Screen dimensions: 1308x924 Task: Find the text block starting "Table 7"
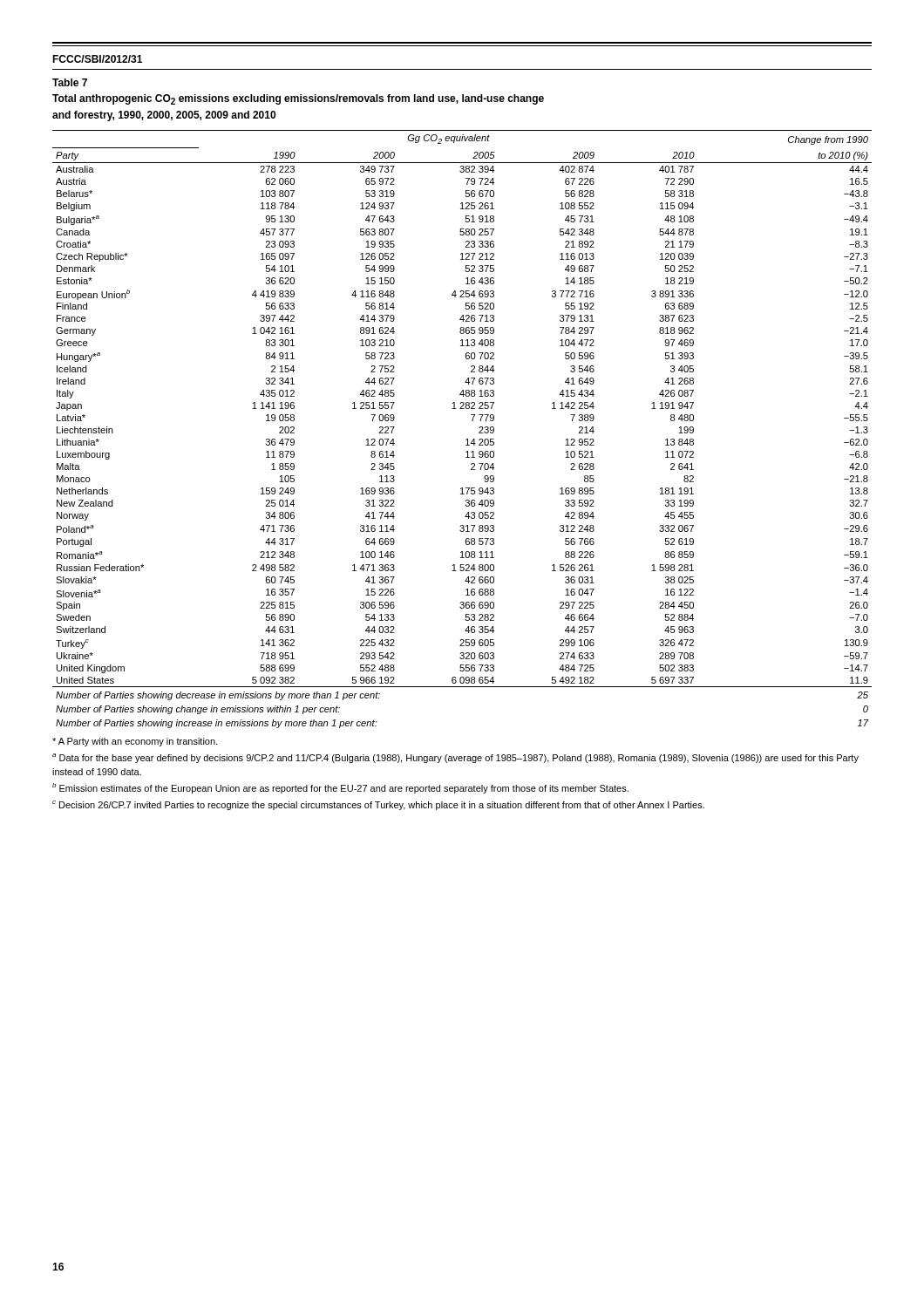(70, 83)
